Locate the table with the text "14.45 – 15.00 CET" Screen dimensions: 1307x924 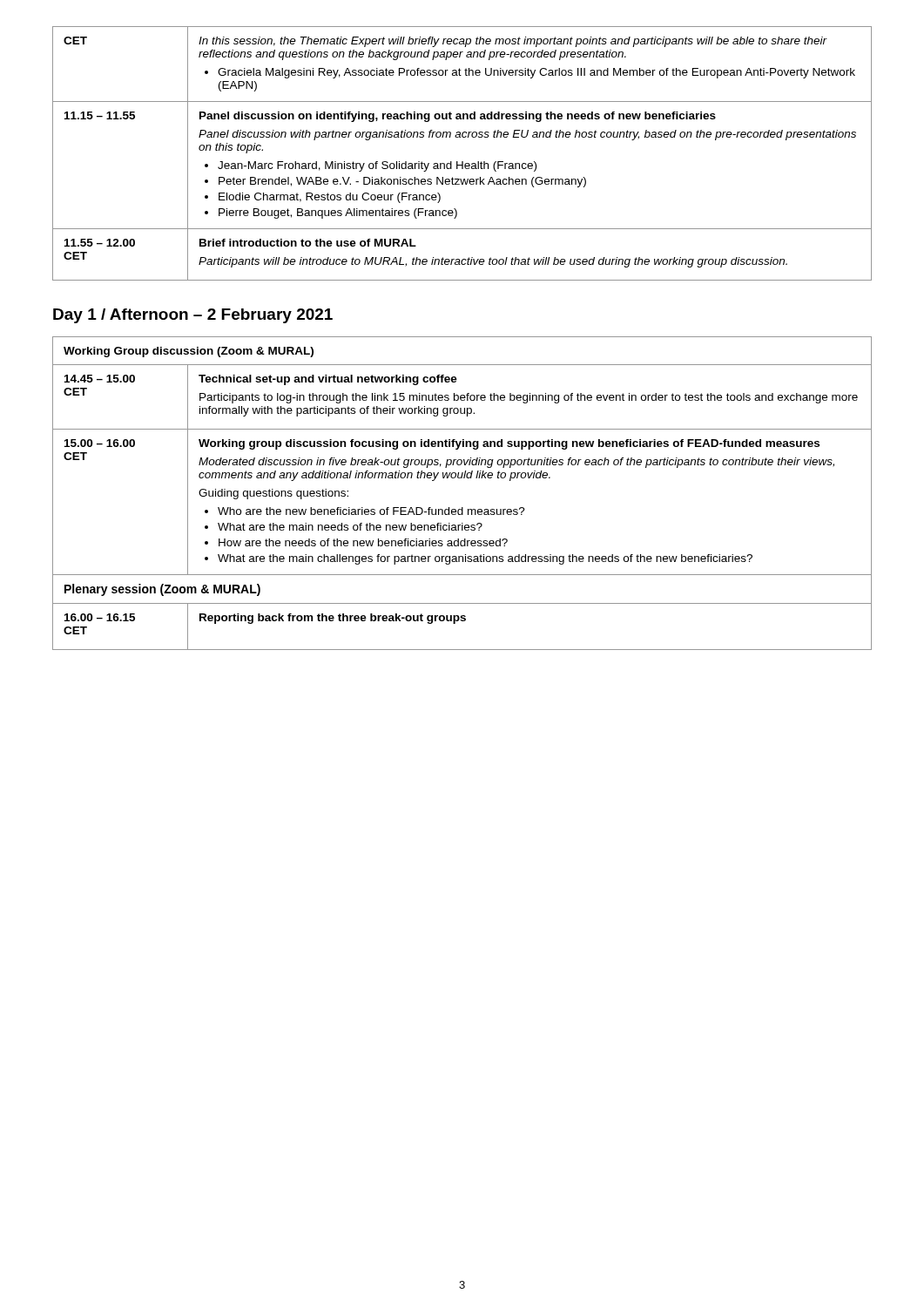click(462, 493)
